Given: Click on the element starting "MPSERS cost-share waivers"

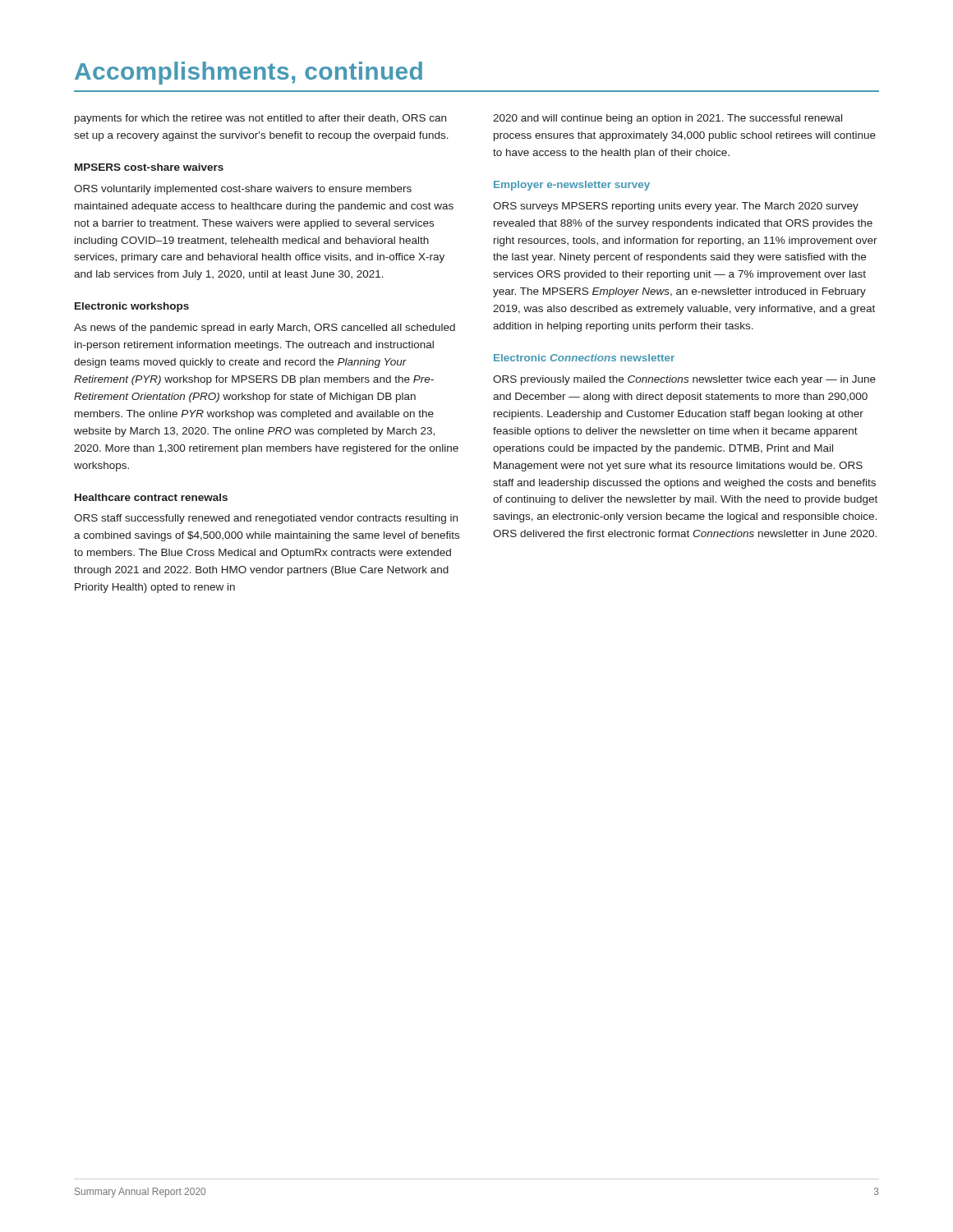Looking at the screenshot, I should click(x=149, y=167).
